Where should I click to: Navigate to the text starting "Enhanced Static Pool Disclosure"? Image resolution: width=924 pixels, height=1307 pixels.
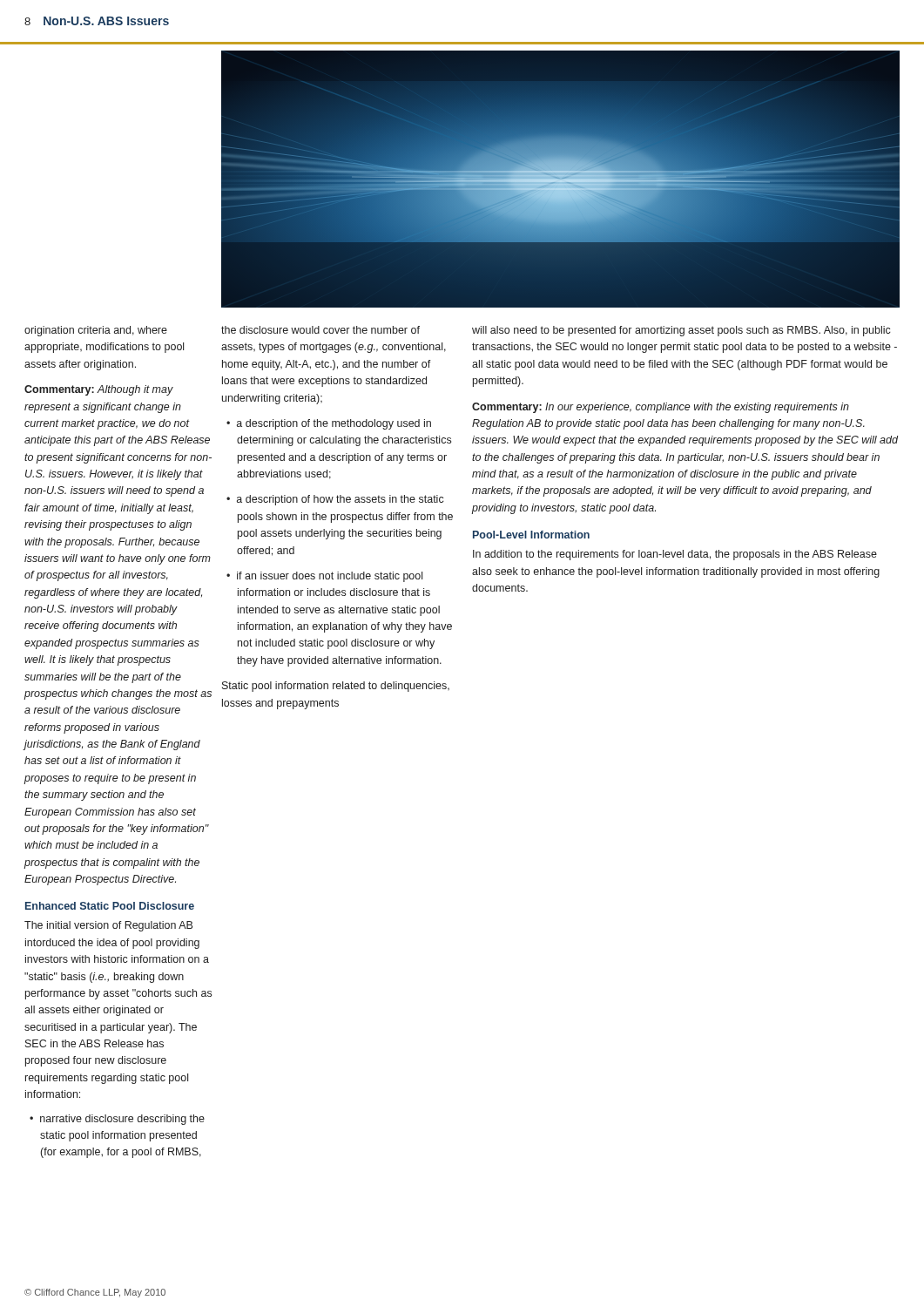[109, 906]
